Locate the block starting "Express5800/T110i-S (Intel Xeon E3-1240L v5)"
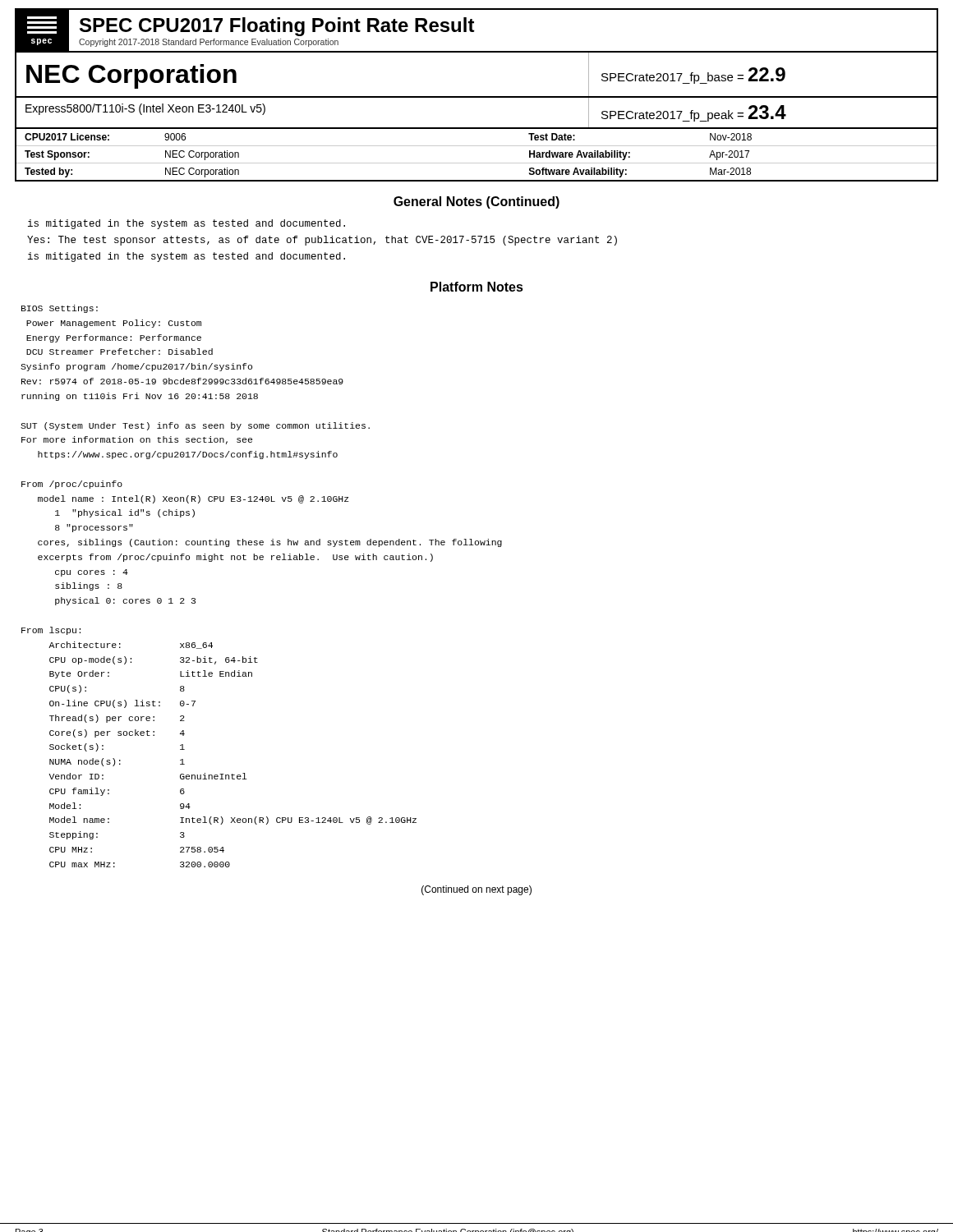 (x=145, y=108)
